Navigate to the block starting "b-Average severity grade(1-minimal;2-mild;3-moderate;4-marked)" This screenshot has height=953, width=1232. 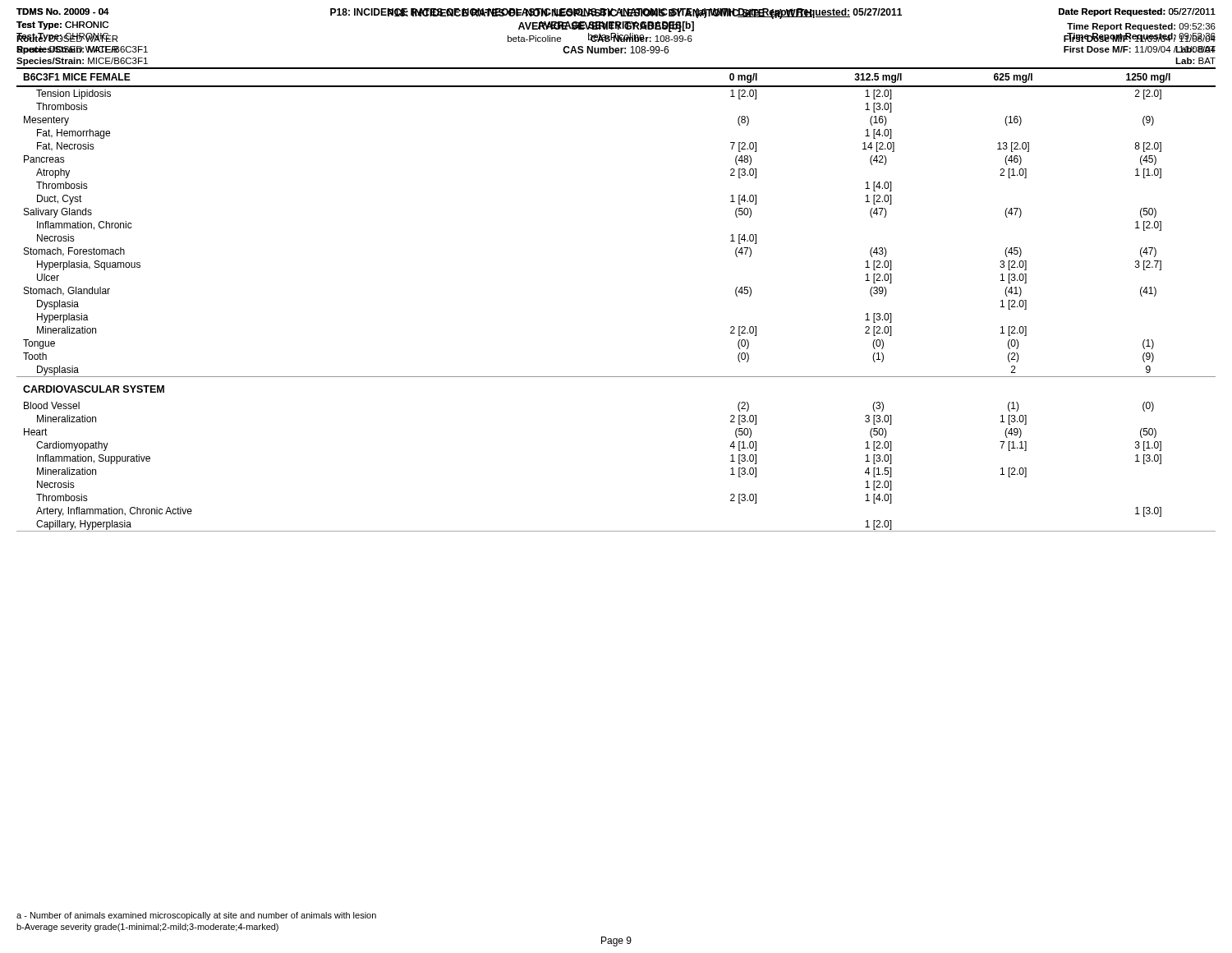click(x=148, y=927)
